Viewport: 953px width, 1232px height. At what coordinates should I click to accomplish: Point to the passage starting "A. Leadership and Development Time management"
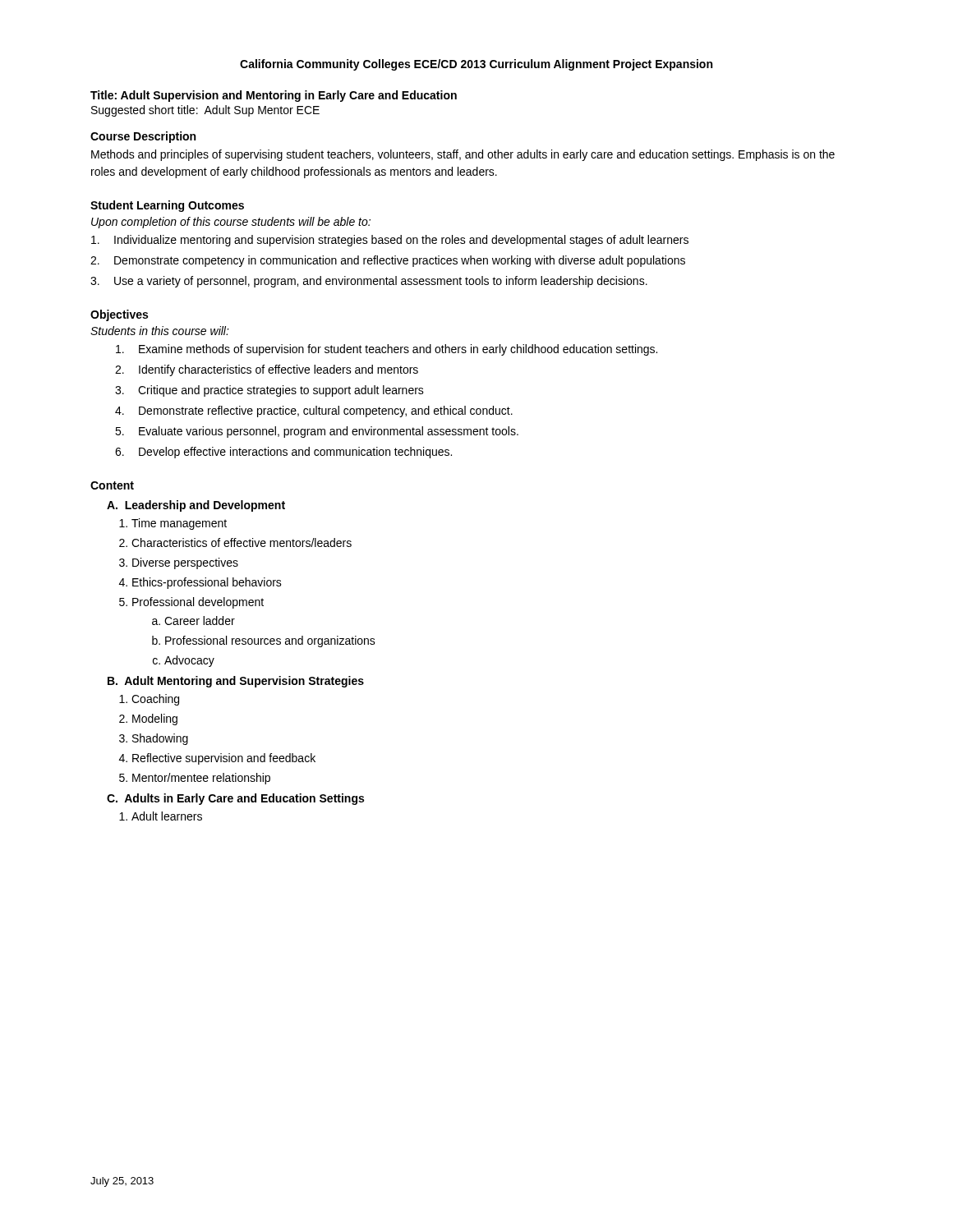196,506
